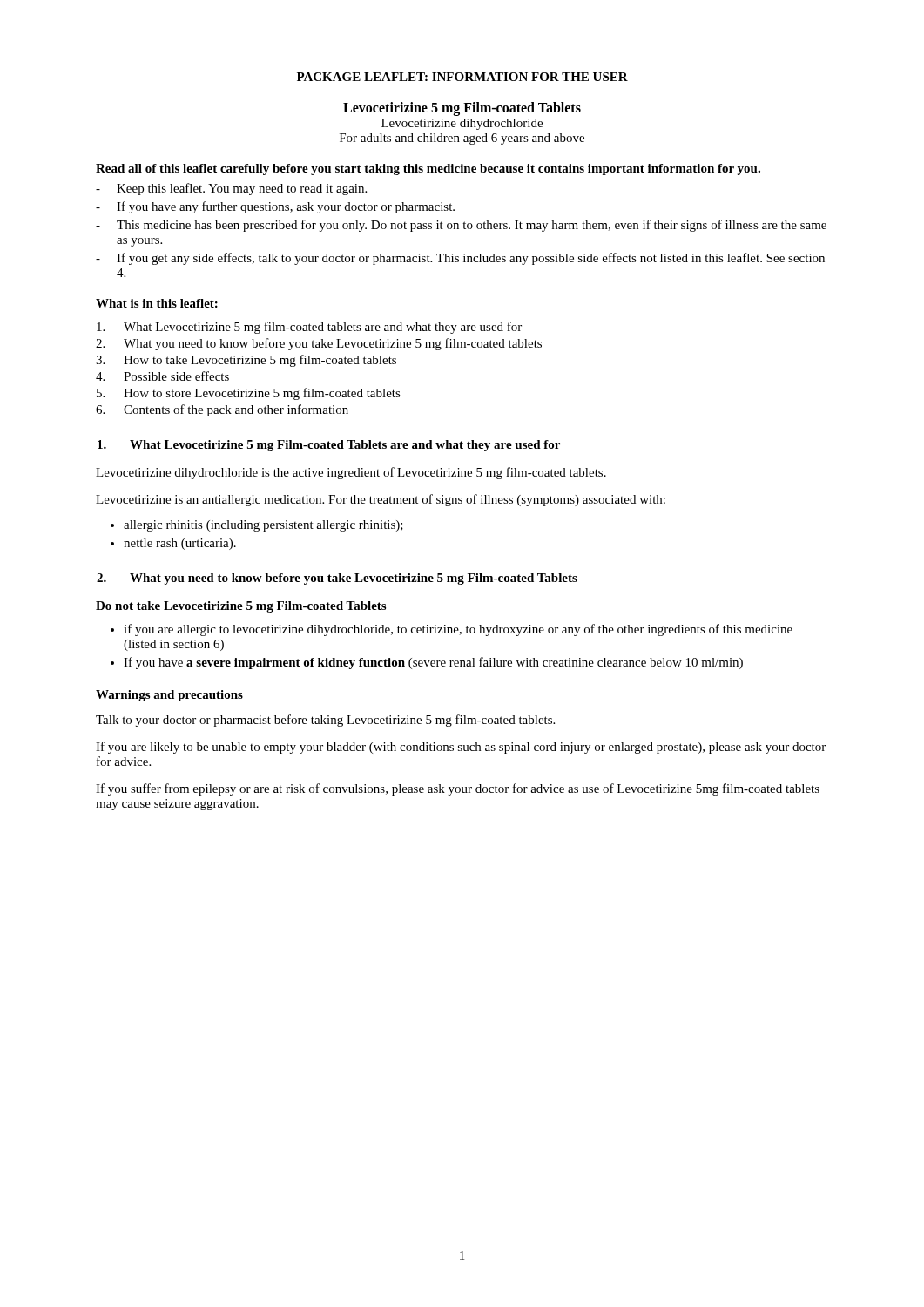Click on the block starting "5.How to store Levocetirizine 5 mg"
This screenshot has height=1307, width=924.
pyautogui.click(x=249, y=394)
